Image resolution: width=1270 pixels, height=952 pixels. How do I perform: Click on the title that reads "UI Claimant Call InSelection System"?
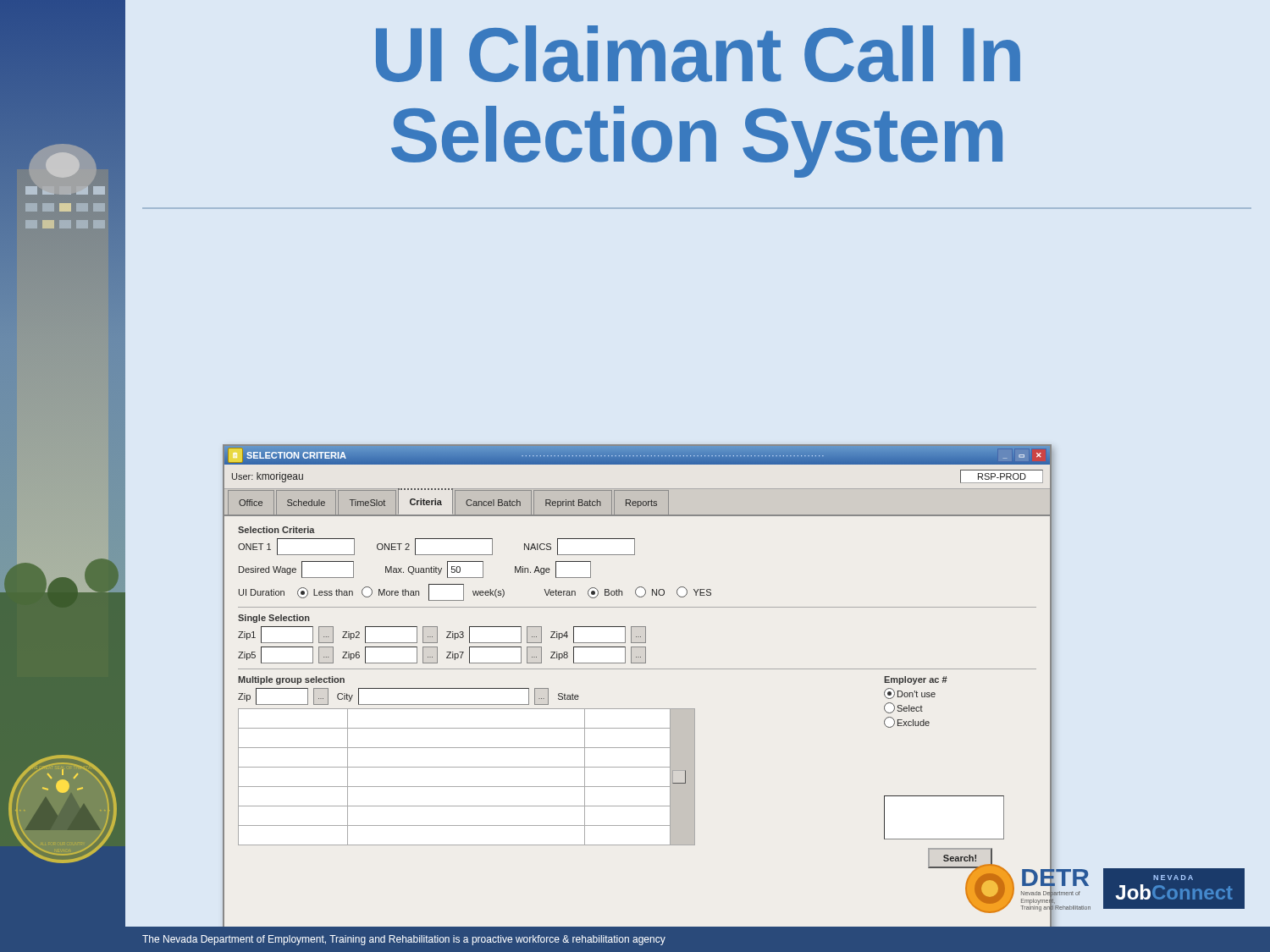click(698, 95)
